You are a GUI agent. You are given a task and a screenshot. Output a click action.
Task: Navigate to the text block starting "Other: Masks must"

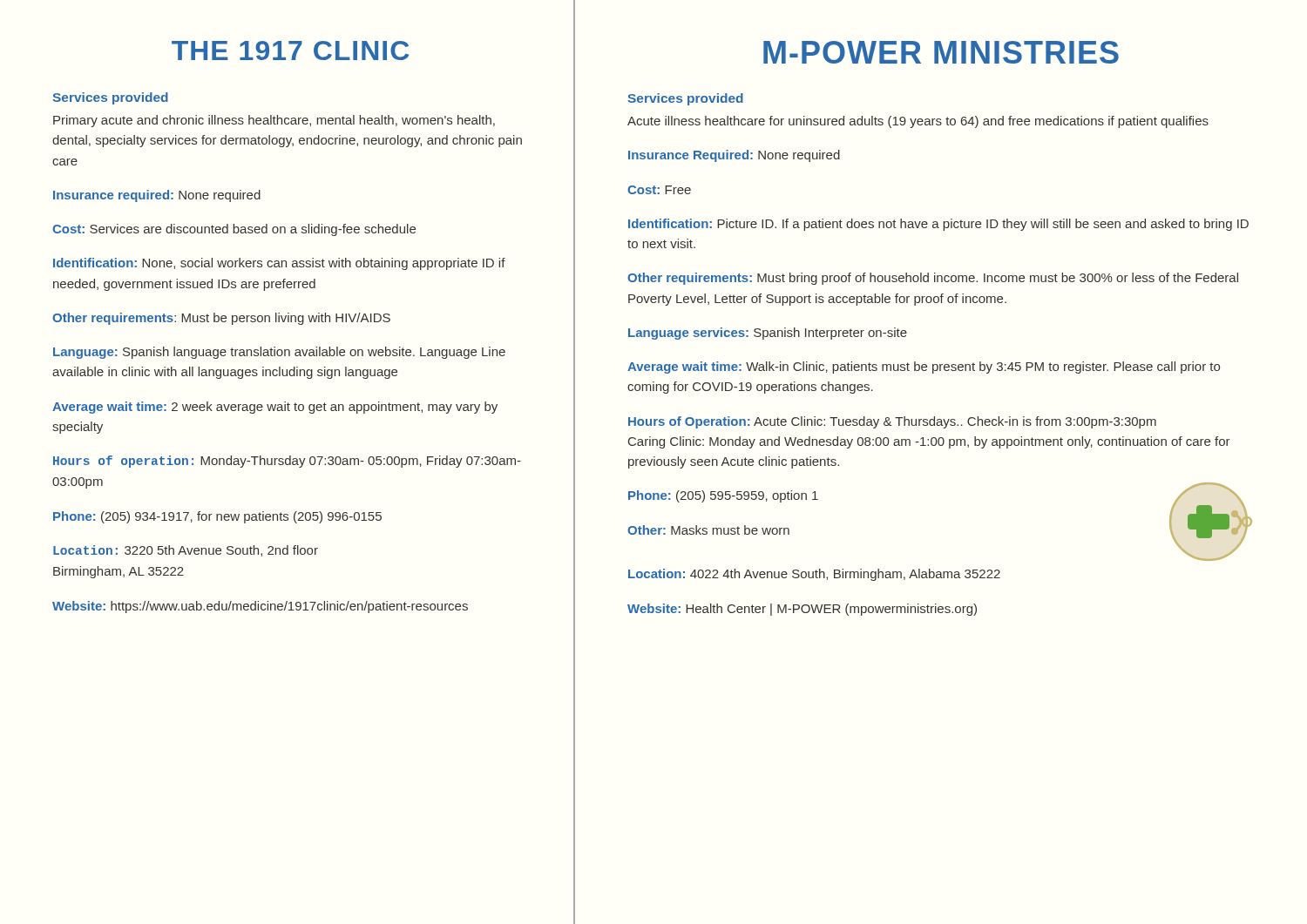709,529
